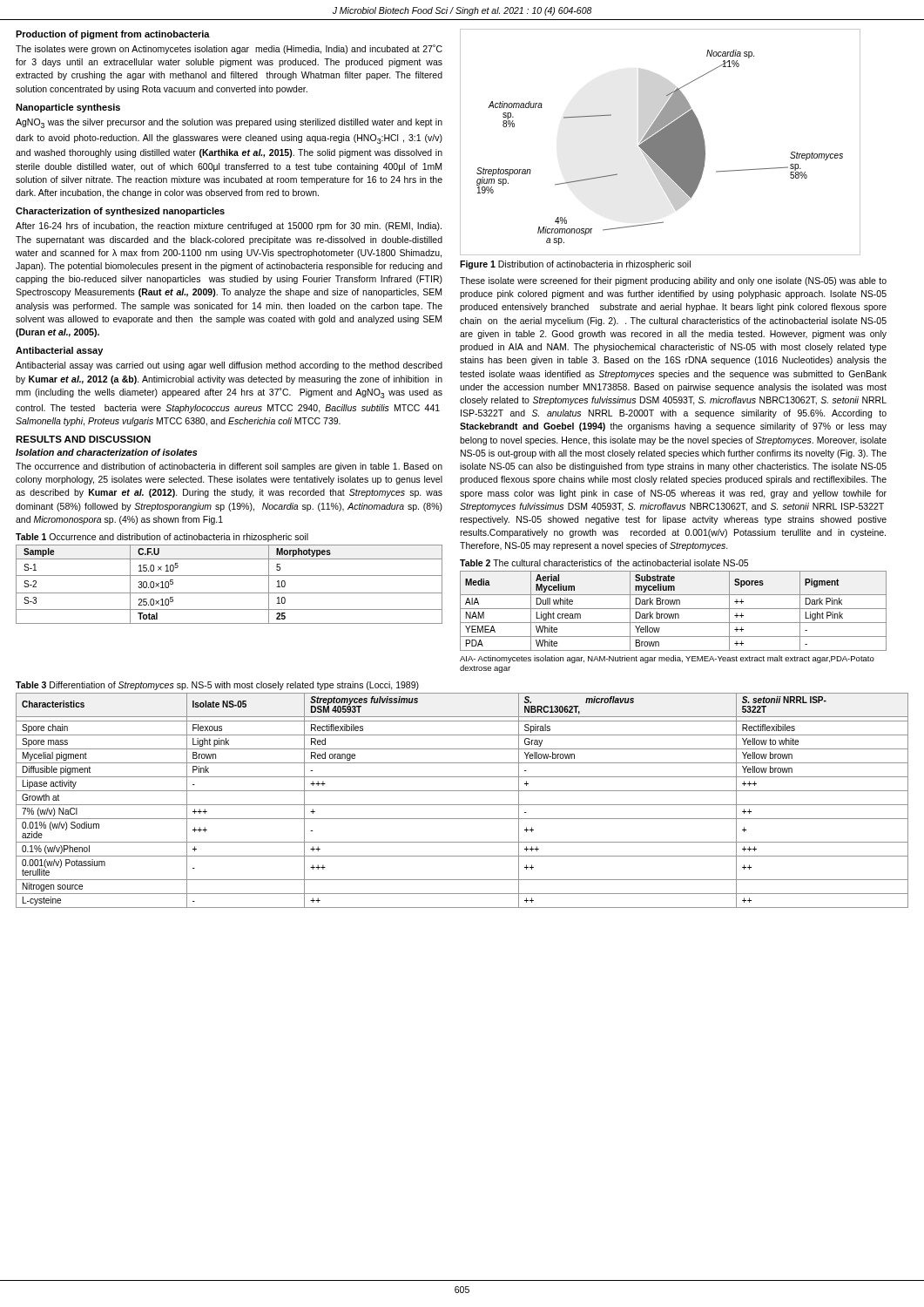Screen dimensions: 1307x924
Task: Select the text starting "Production of pigment"
Action: 113,34
